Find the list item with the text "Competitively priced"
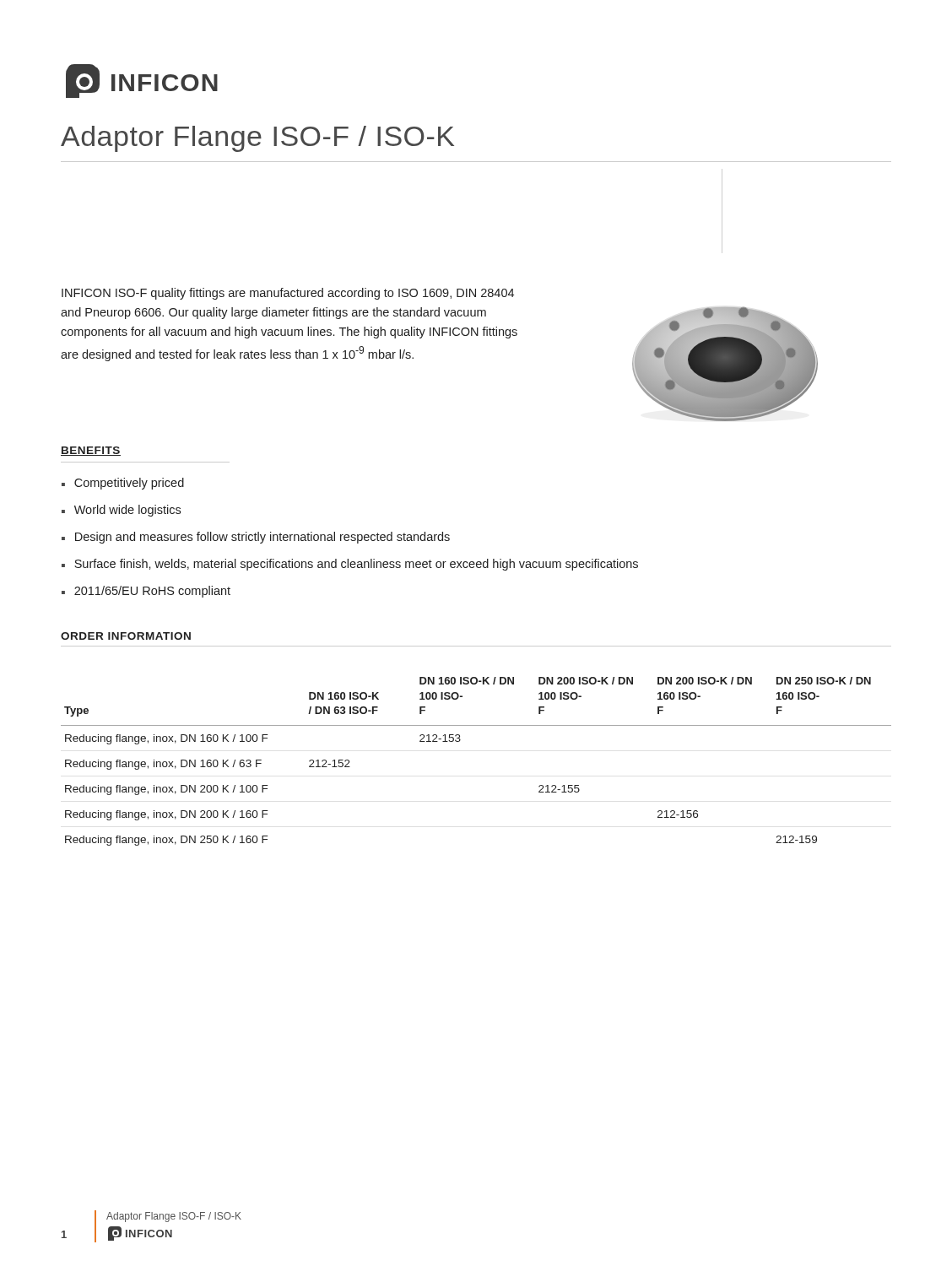This screenshot has width=952, height=1266. [x=129, y=483]
